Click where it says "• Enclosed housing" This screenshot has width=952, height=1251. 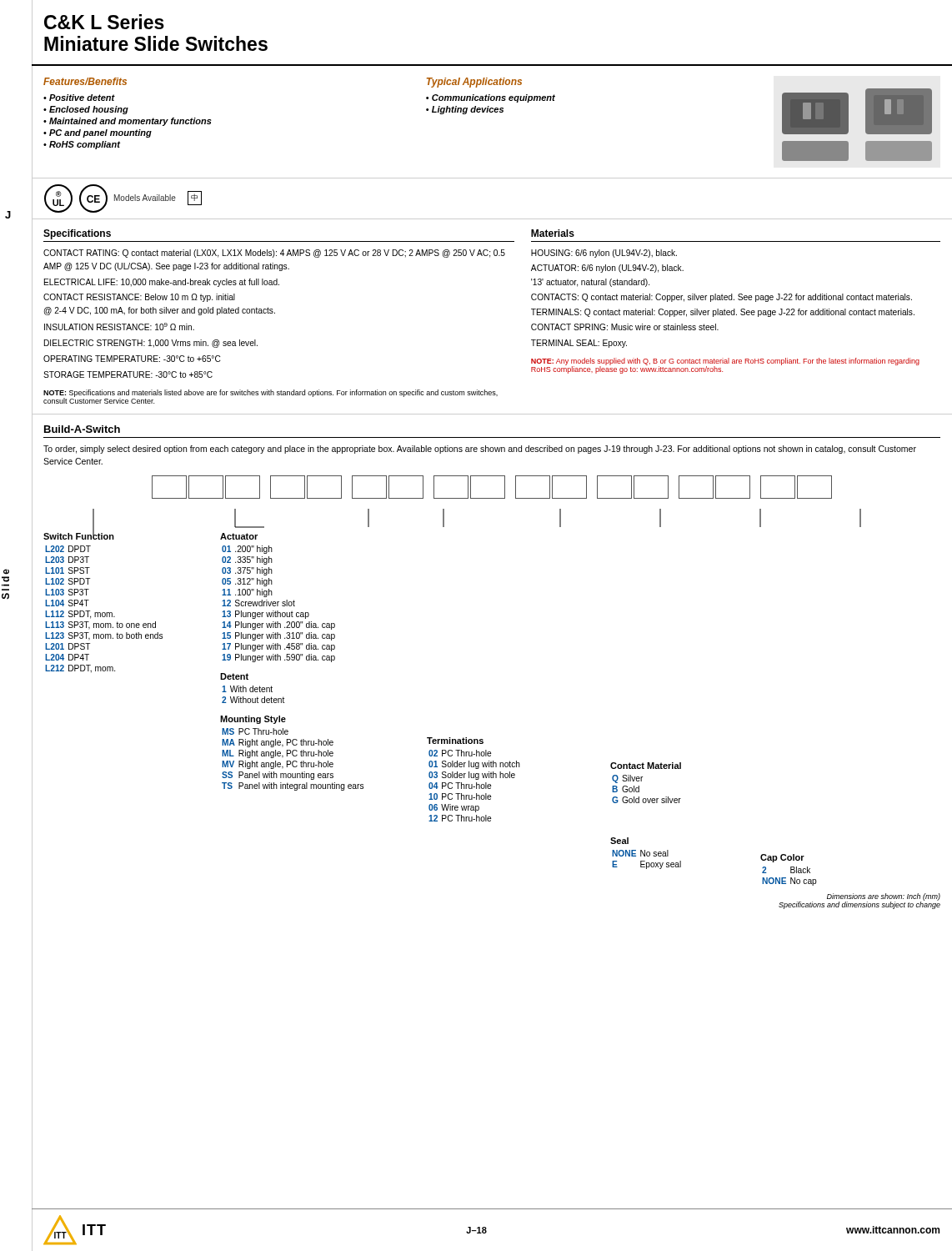86,109
